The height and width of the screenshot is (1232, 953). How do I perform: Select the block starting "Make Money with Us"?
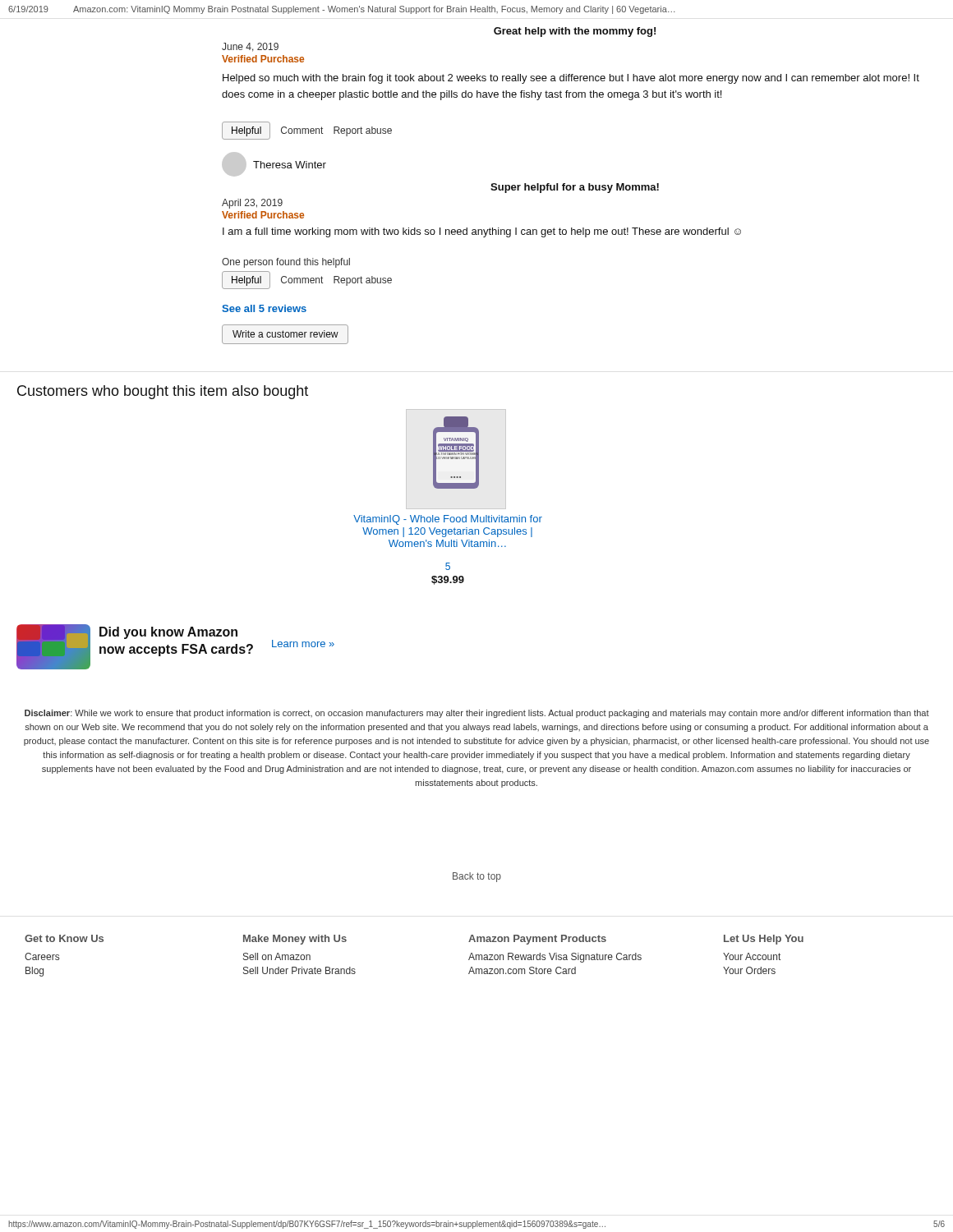pos(295,938)
